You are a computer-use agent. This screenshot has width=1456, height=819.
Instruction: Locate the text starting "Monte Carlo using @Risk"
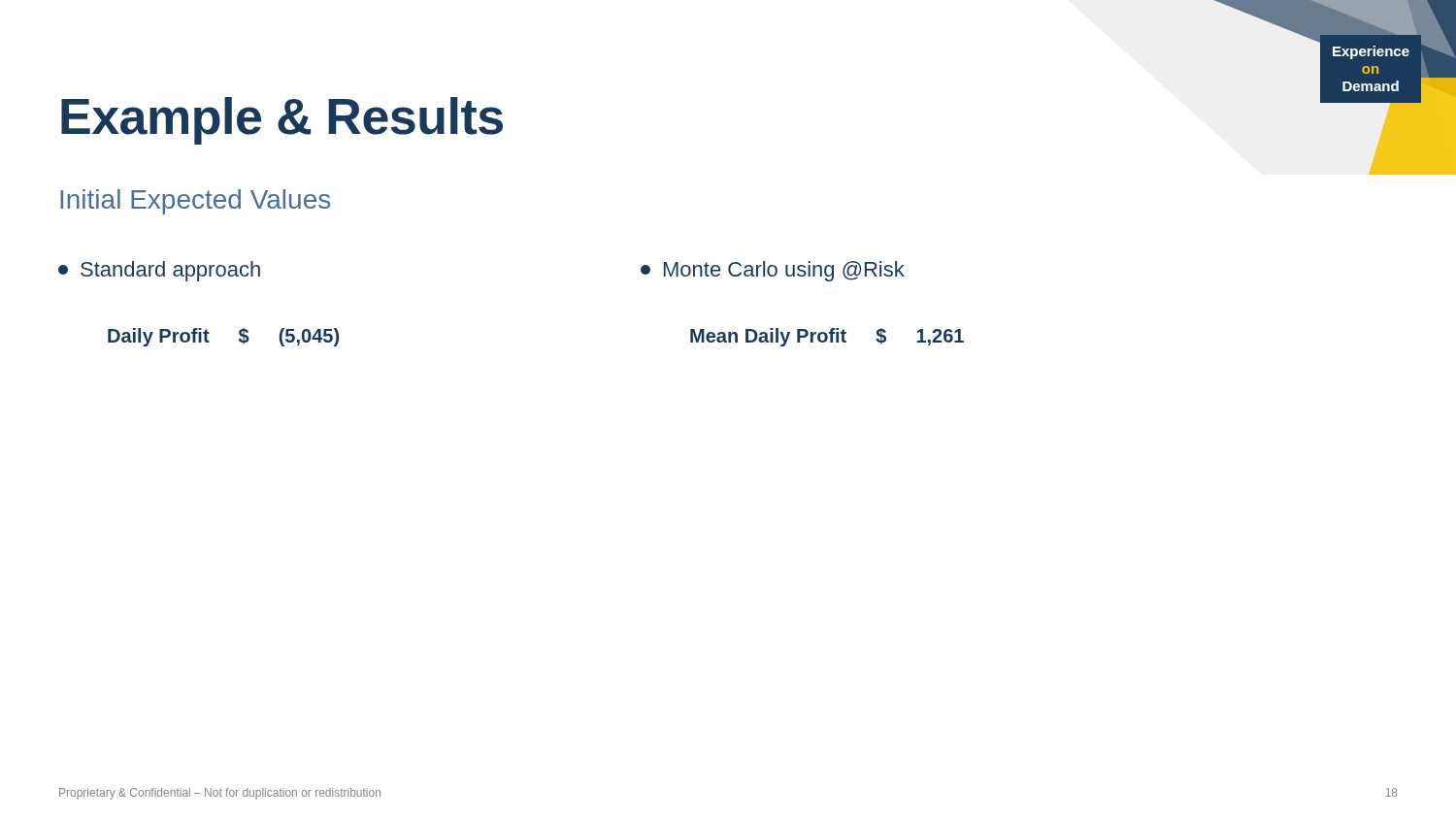click(x=773, y=270)
